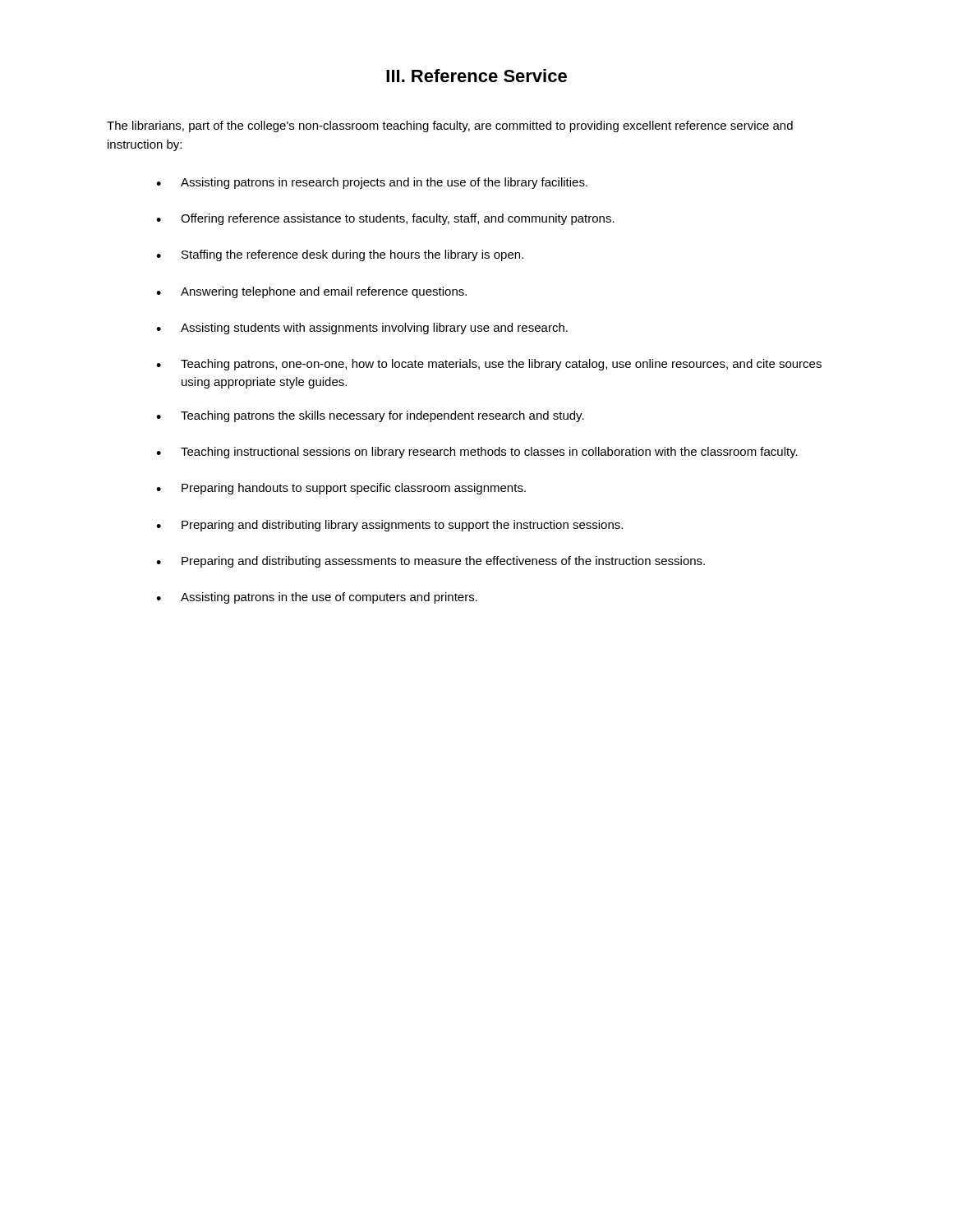Select the list item that says "• Offering reference"

pos(501,220)
